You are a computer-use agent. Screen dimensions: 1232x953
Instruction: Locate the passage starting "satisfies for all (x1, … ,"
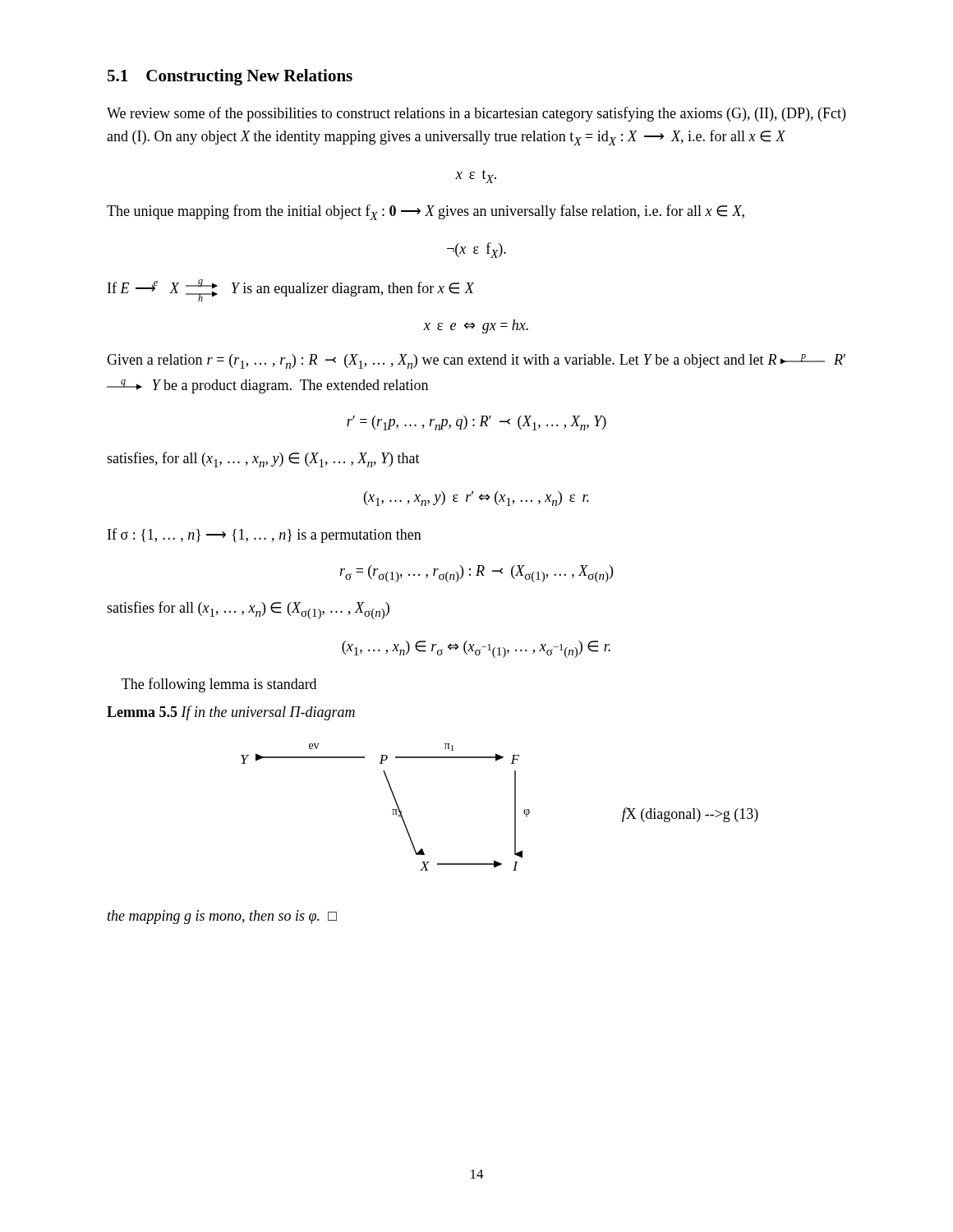[248, 610]
